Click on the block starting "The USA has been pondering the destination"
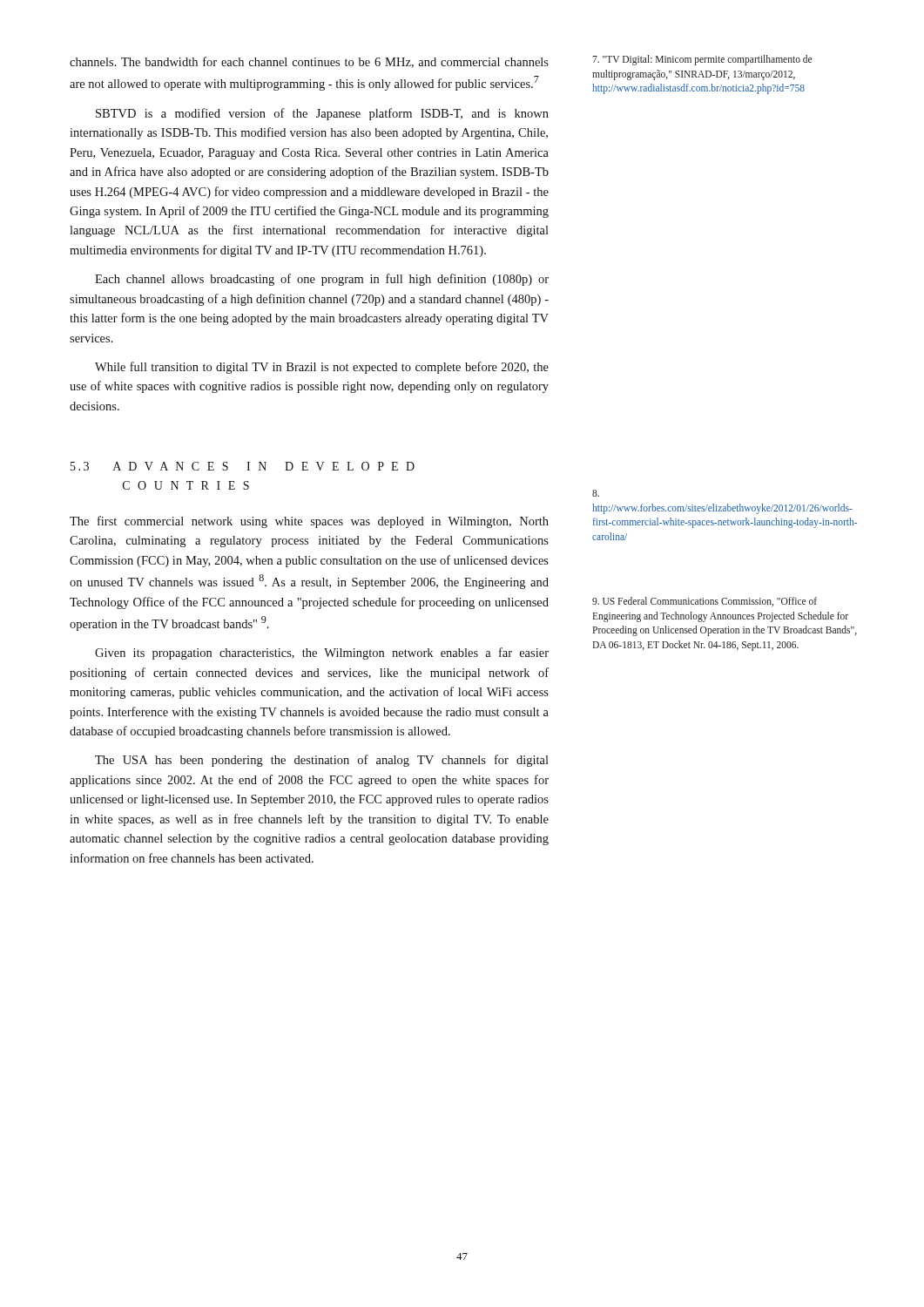 (x=309, y=809)
